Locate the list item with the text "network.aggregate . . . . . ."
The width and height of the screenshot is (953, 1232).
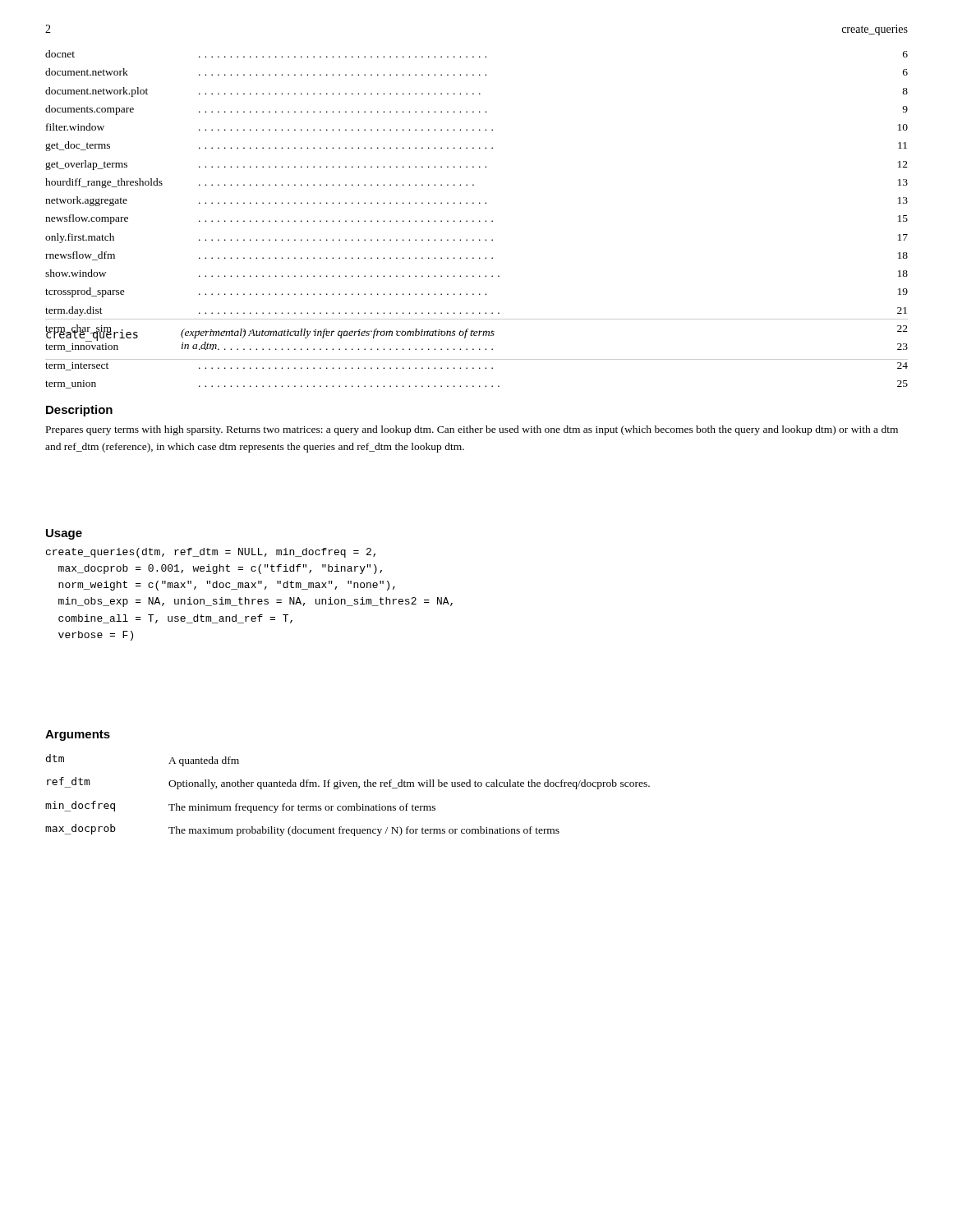click(476, 201)
